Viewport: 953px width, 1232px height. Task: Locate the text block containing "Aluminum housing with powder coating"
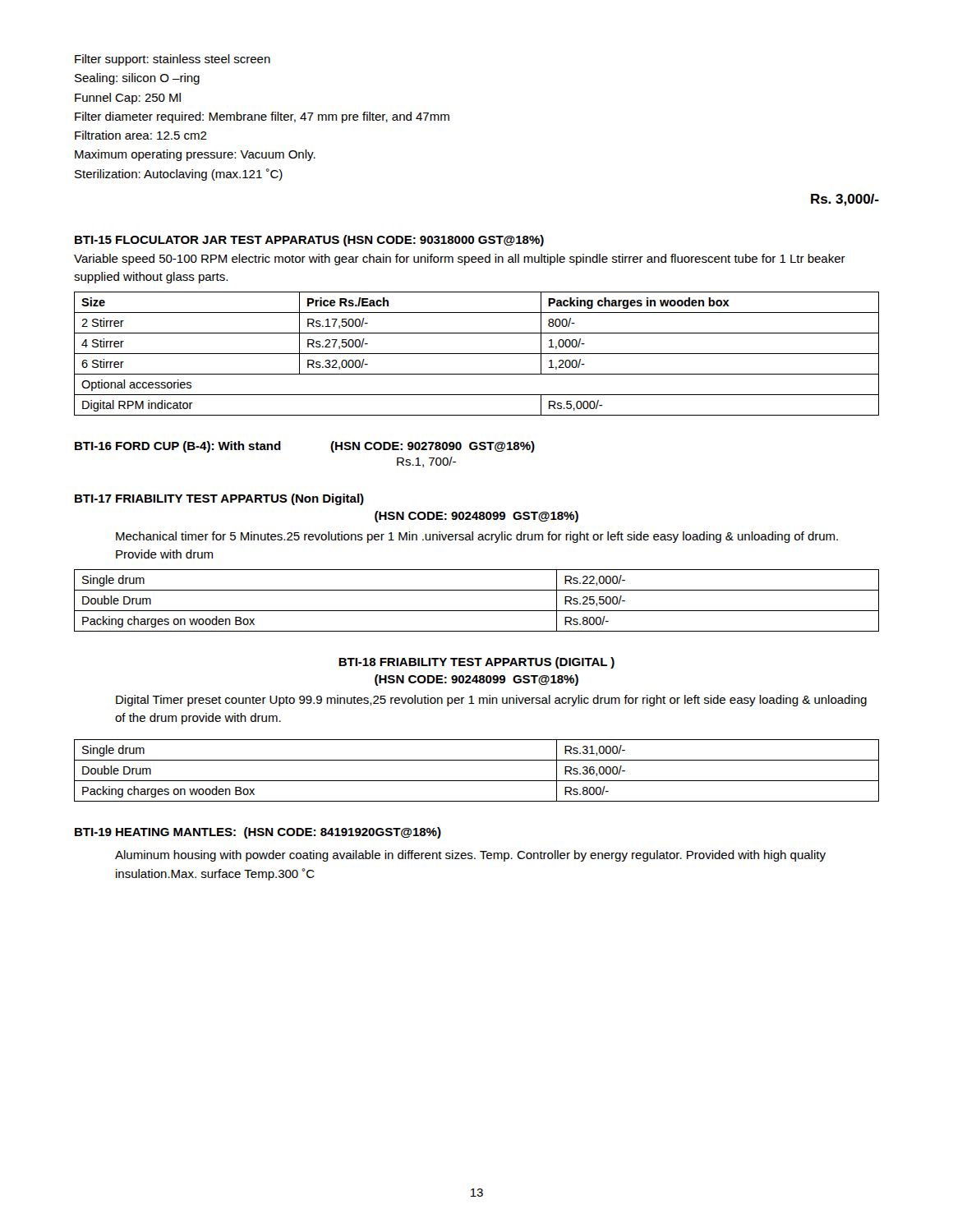(x=470, y=864)
